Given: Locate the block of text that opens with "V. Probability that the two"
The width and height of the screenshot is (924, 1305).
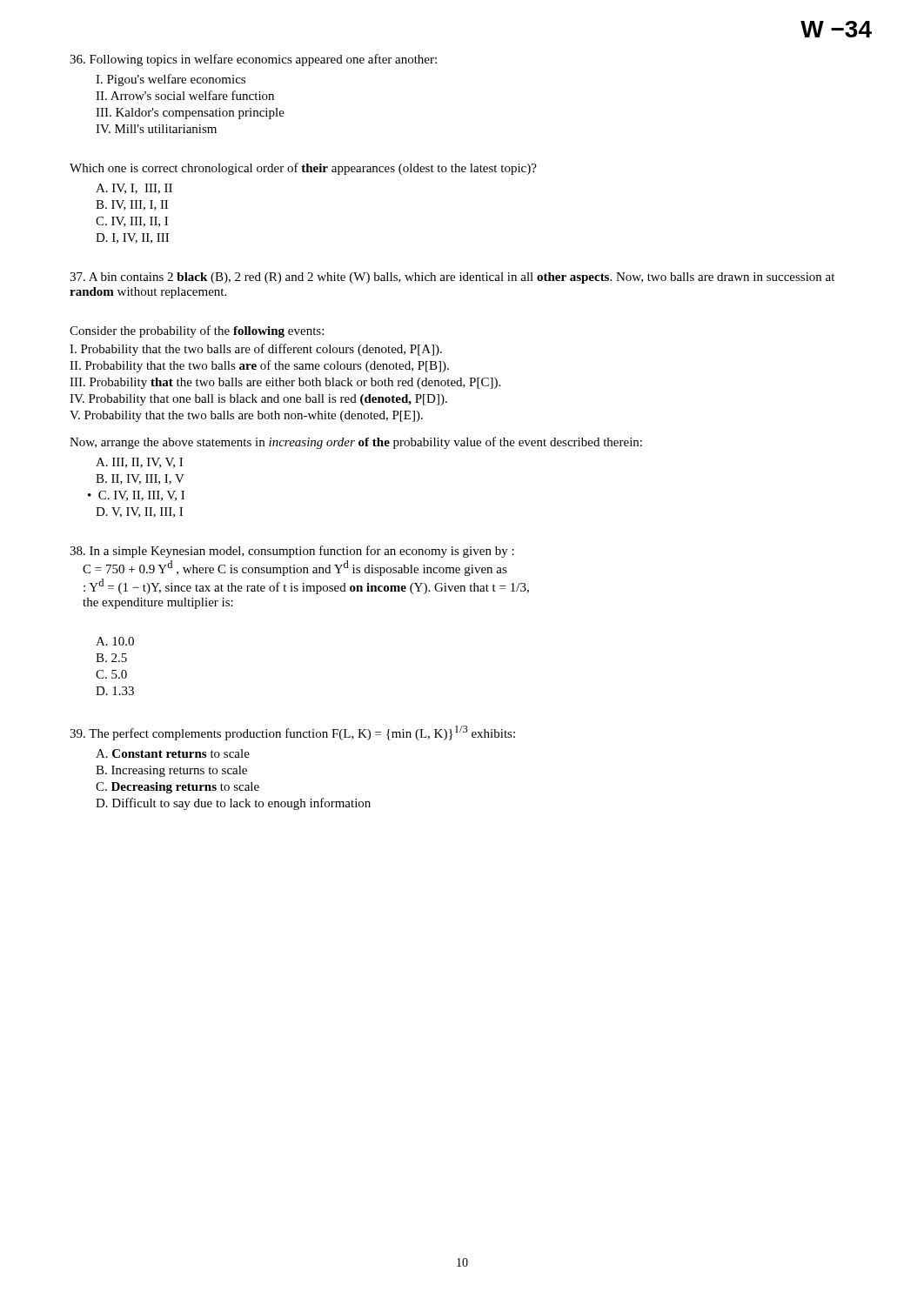Looking at the screenshot, I should pos(247,415).
